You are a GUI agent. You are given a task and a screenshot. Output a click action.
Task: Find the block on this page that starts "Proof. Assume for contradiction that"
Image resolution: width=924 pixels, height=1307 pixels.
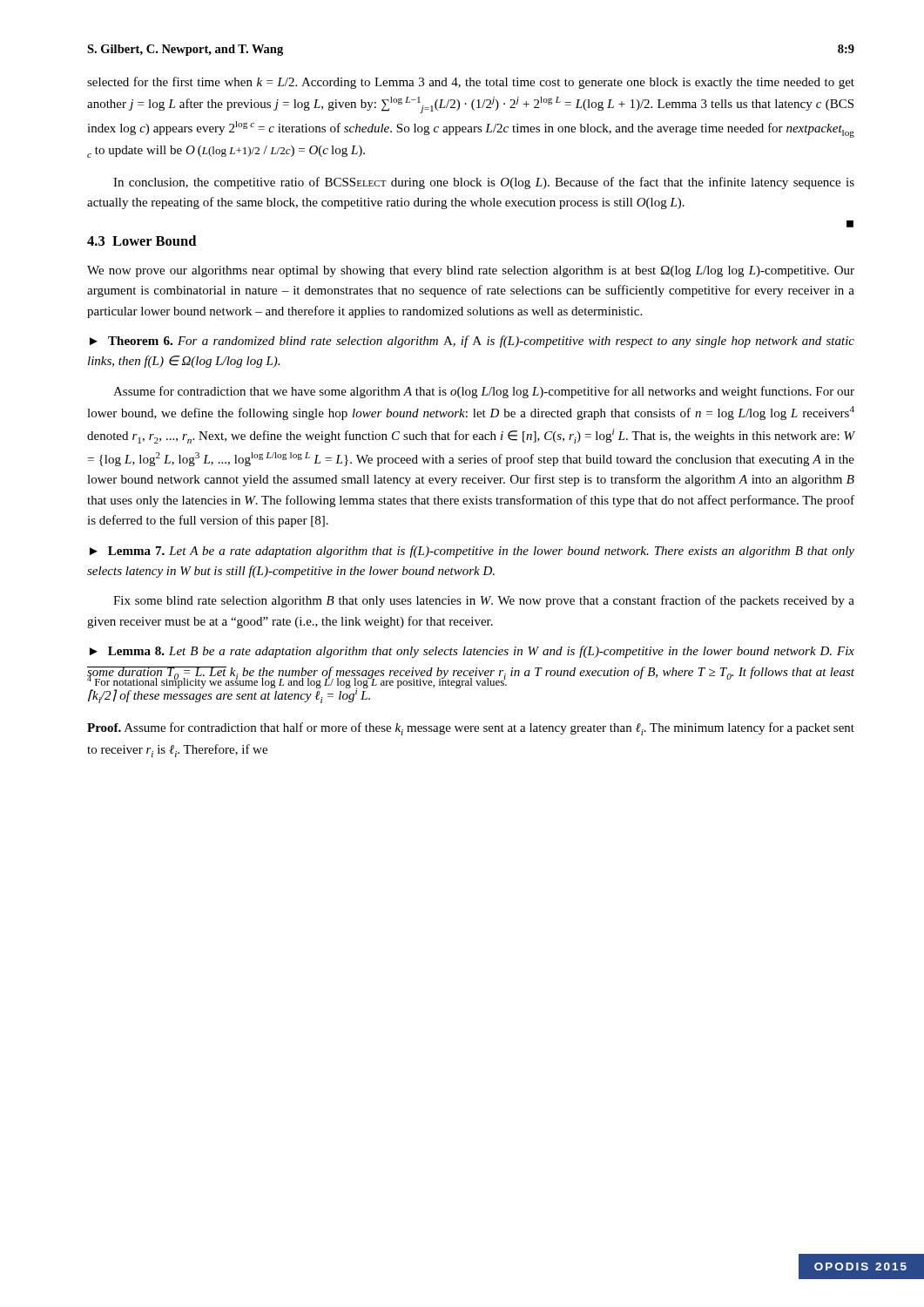[471, 740]
